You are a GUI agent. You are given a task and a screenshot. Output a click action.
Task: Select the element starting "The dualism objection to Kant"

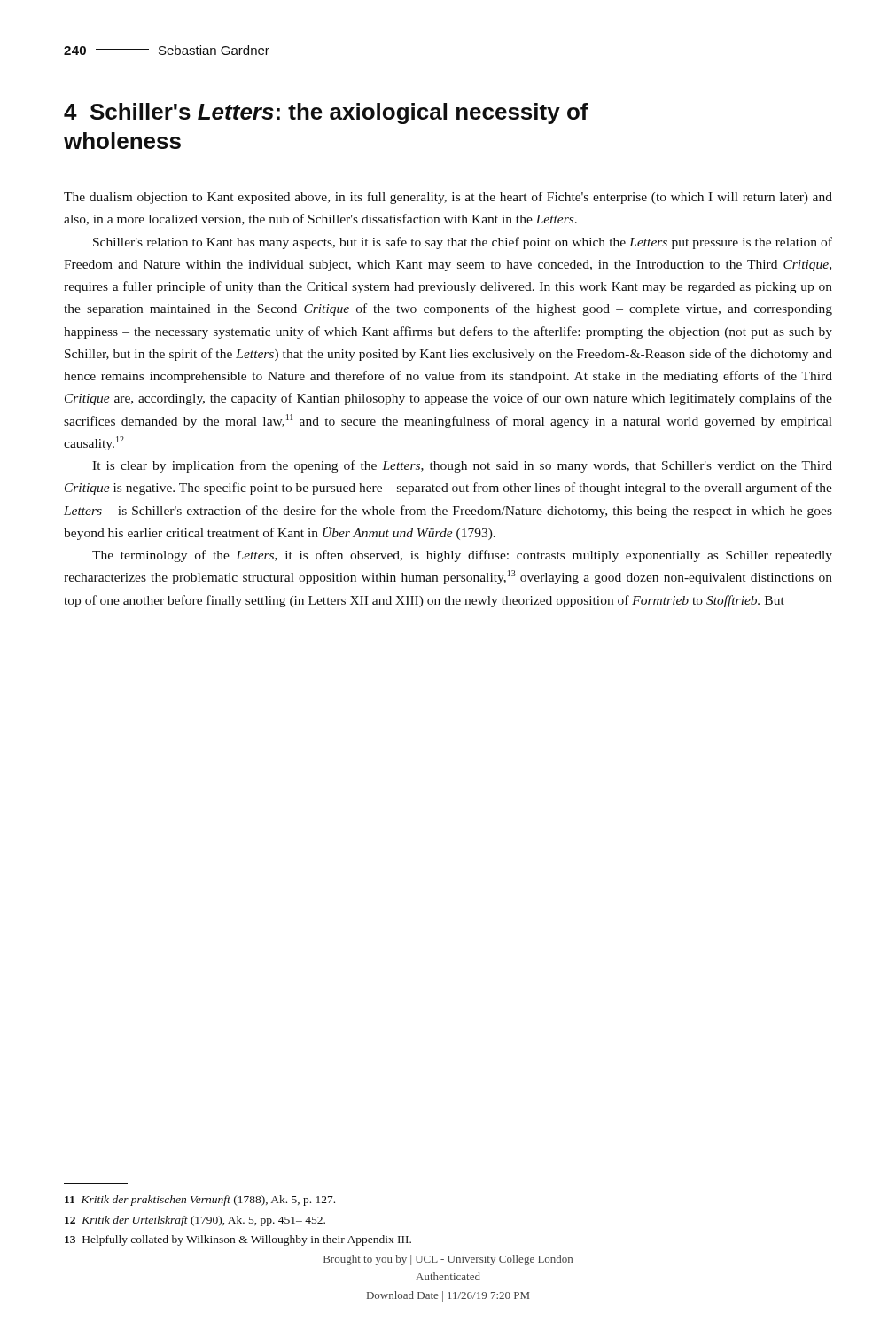coord(448,398)
